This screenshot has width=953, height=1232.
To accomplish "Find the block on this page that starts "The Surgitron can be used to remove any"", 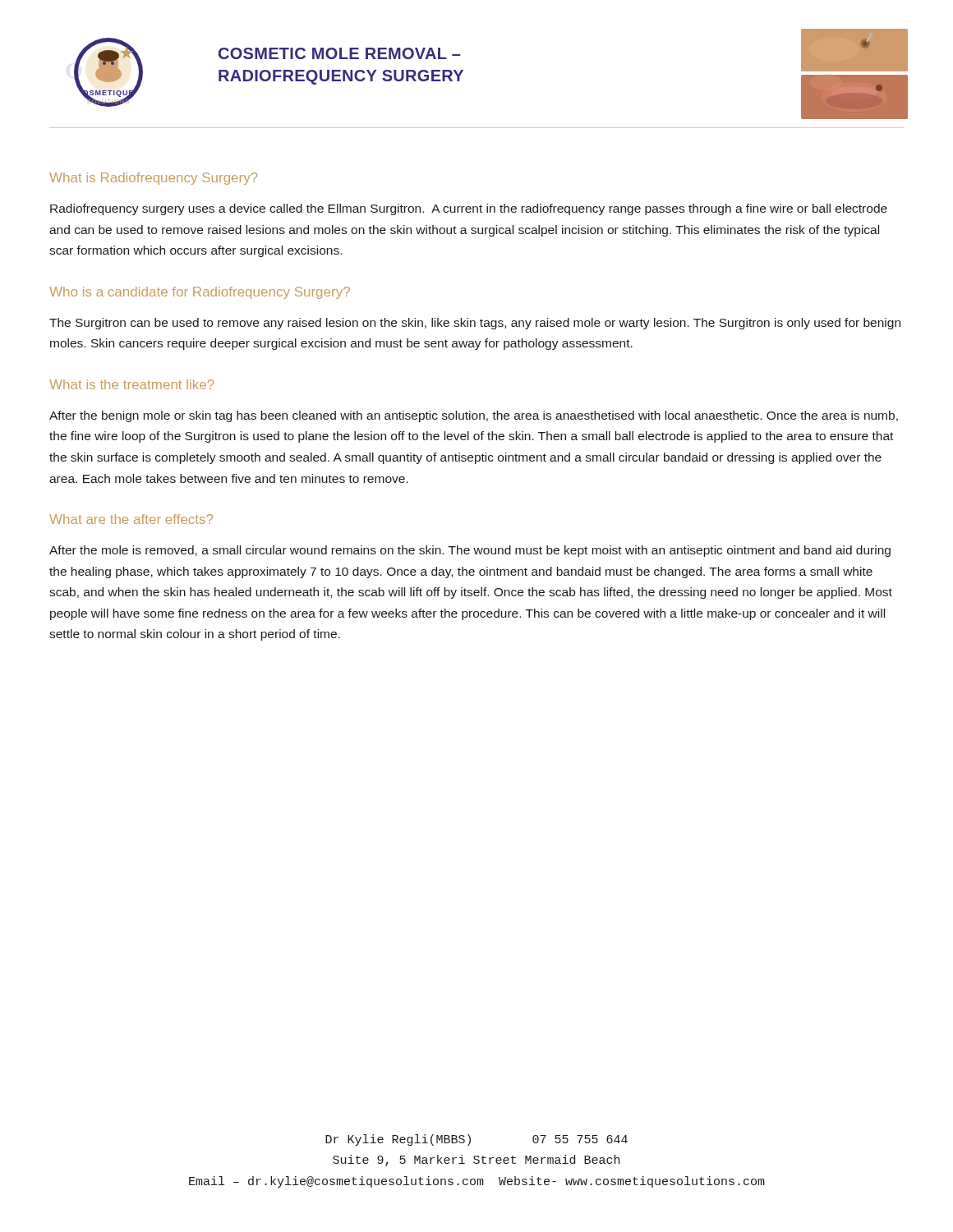I will coord(476,333).
